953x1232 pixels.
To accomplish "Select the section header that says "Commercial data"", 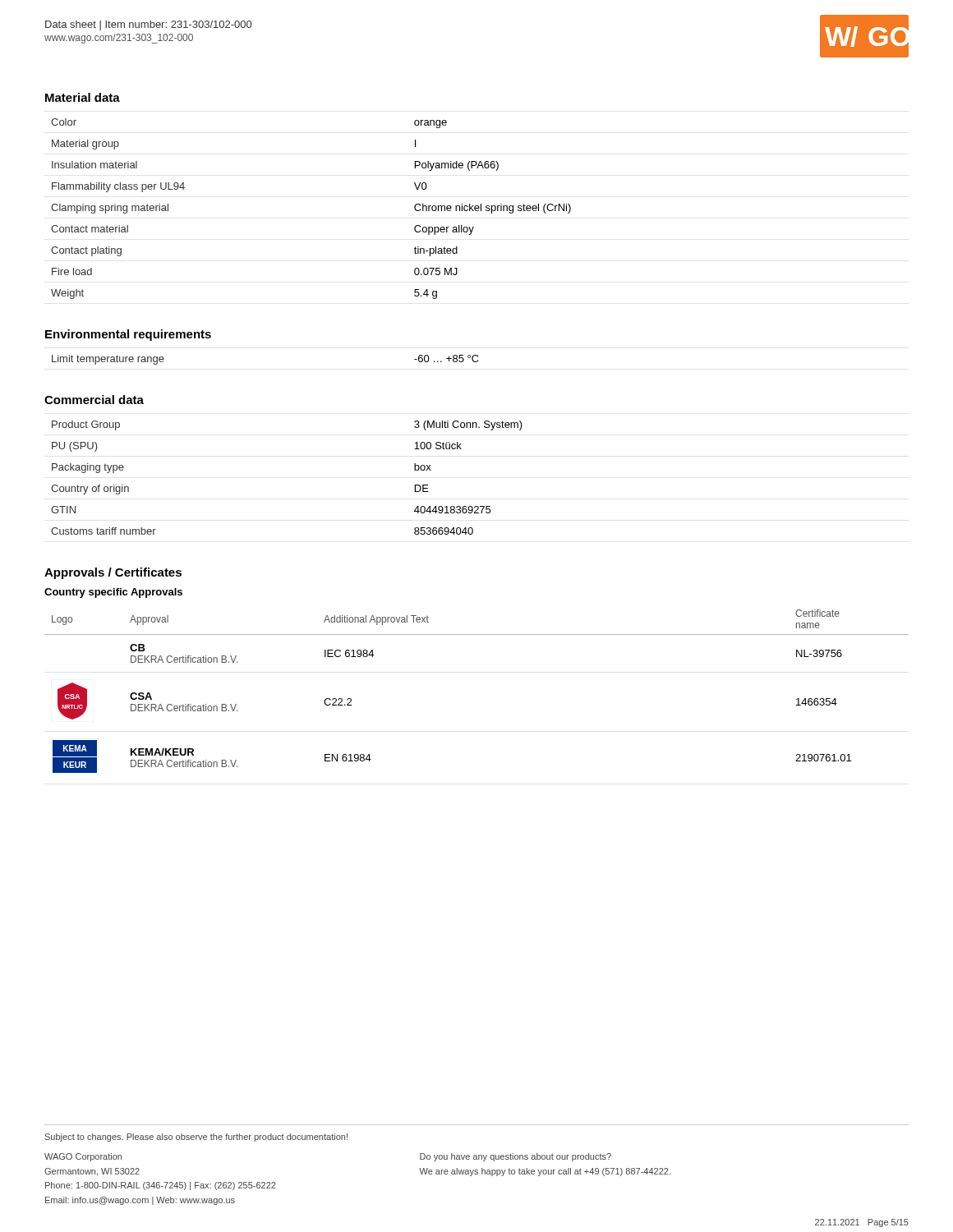I will (x=94, y=400).
